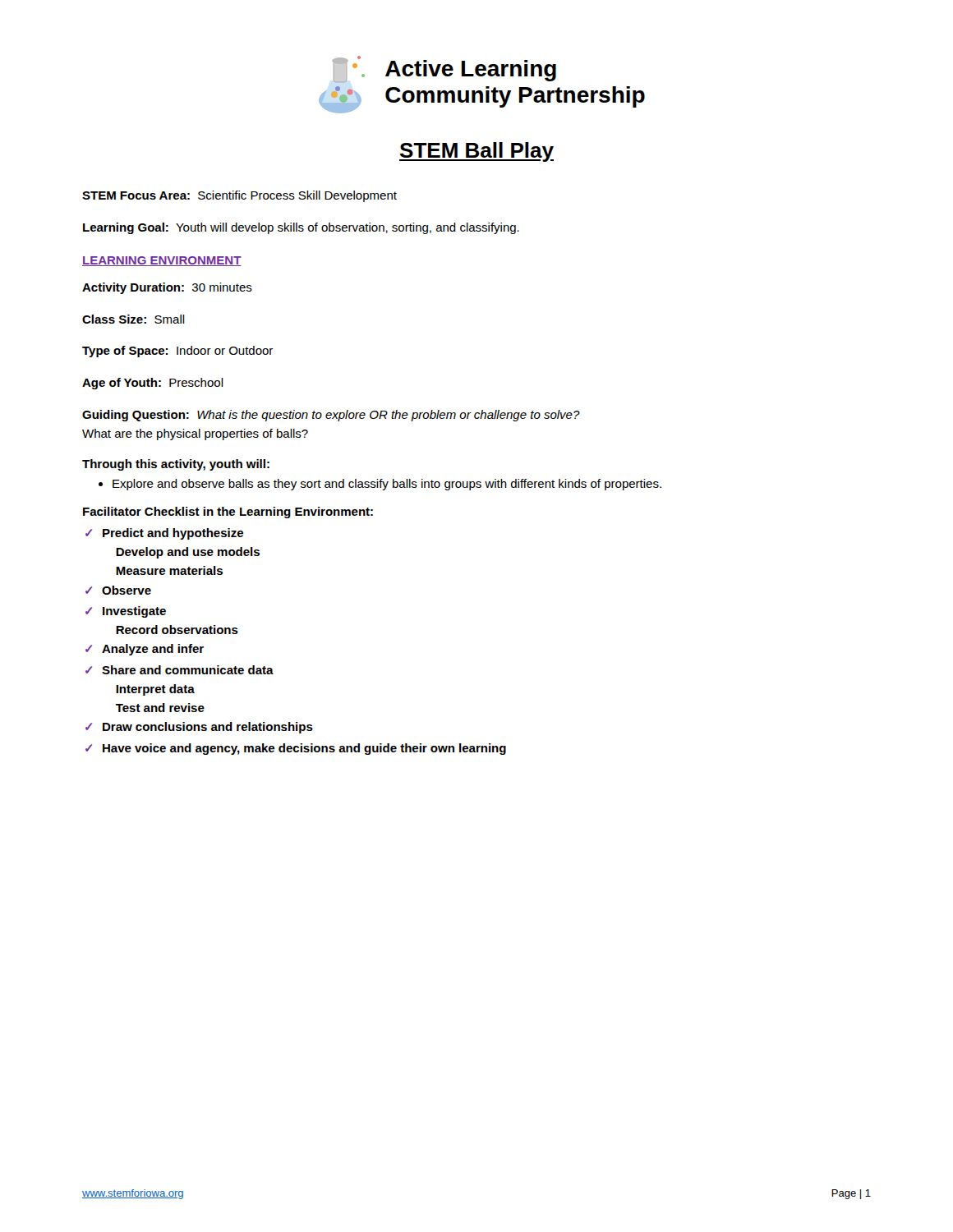Locate the text "Through this activity, youth will:"
This screenshot has height=1232, width=953.
pyautogui.click(x=176, y=463)
